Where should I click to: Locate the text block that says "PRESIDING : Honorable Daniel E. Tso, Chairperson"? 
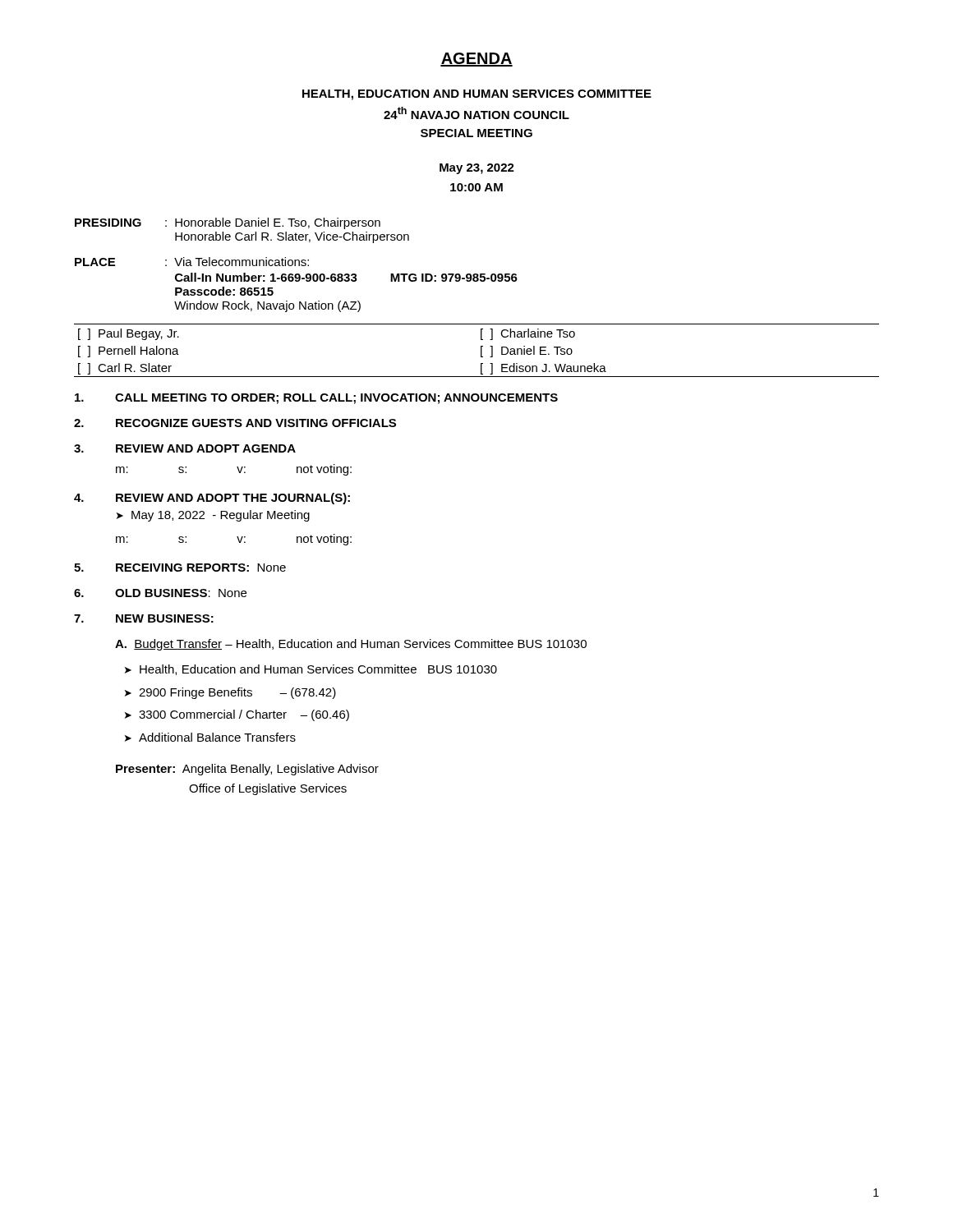[228, 223]
